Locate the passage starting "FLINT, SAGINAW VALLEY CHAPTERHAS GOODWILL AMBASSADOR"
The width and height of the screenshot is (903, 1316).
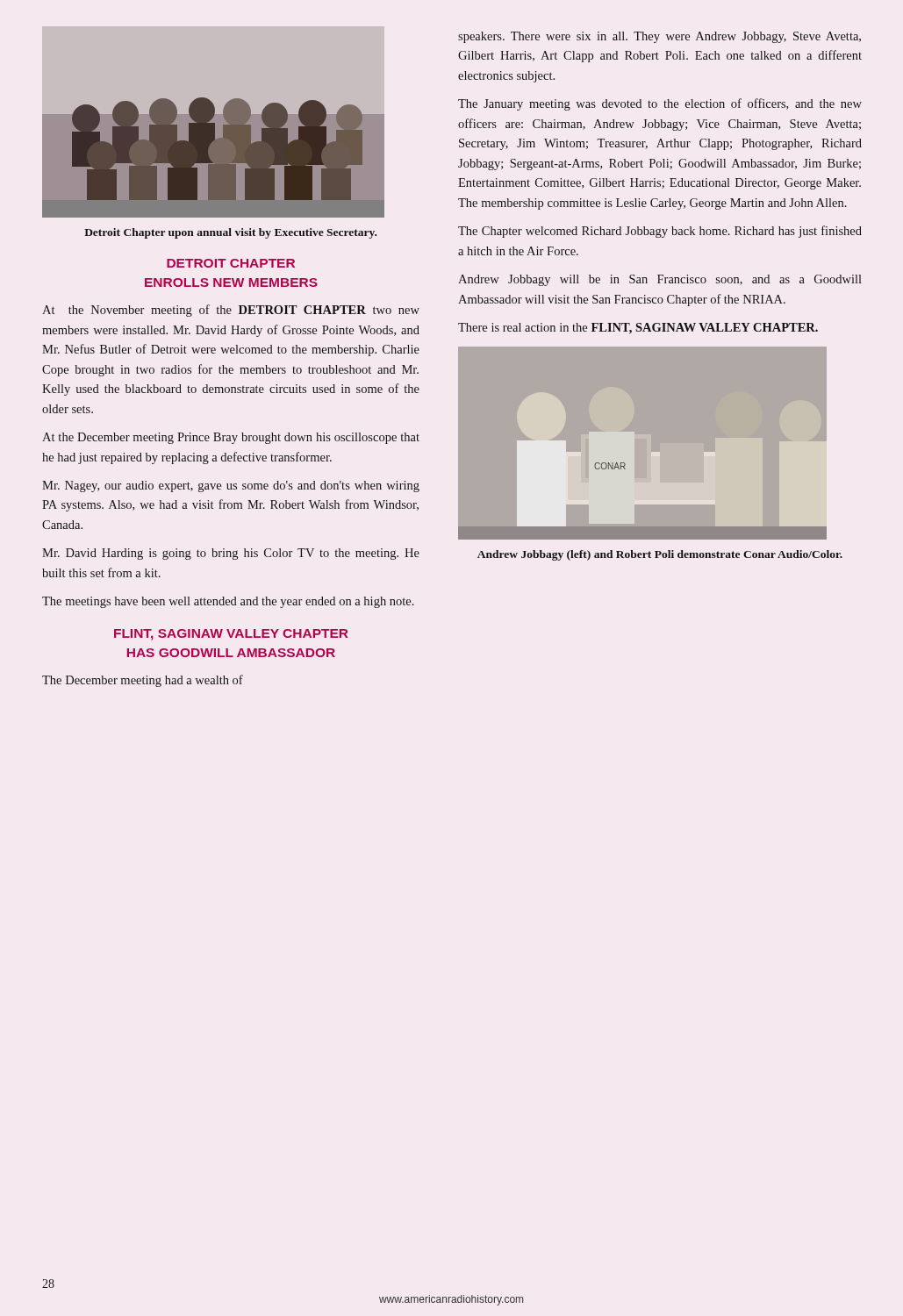click(x=231, y=642)
